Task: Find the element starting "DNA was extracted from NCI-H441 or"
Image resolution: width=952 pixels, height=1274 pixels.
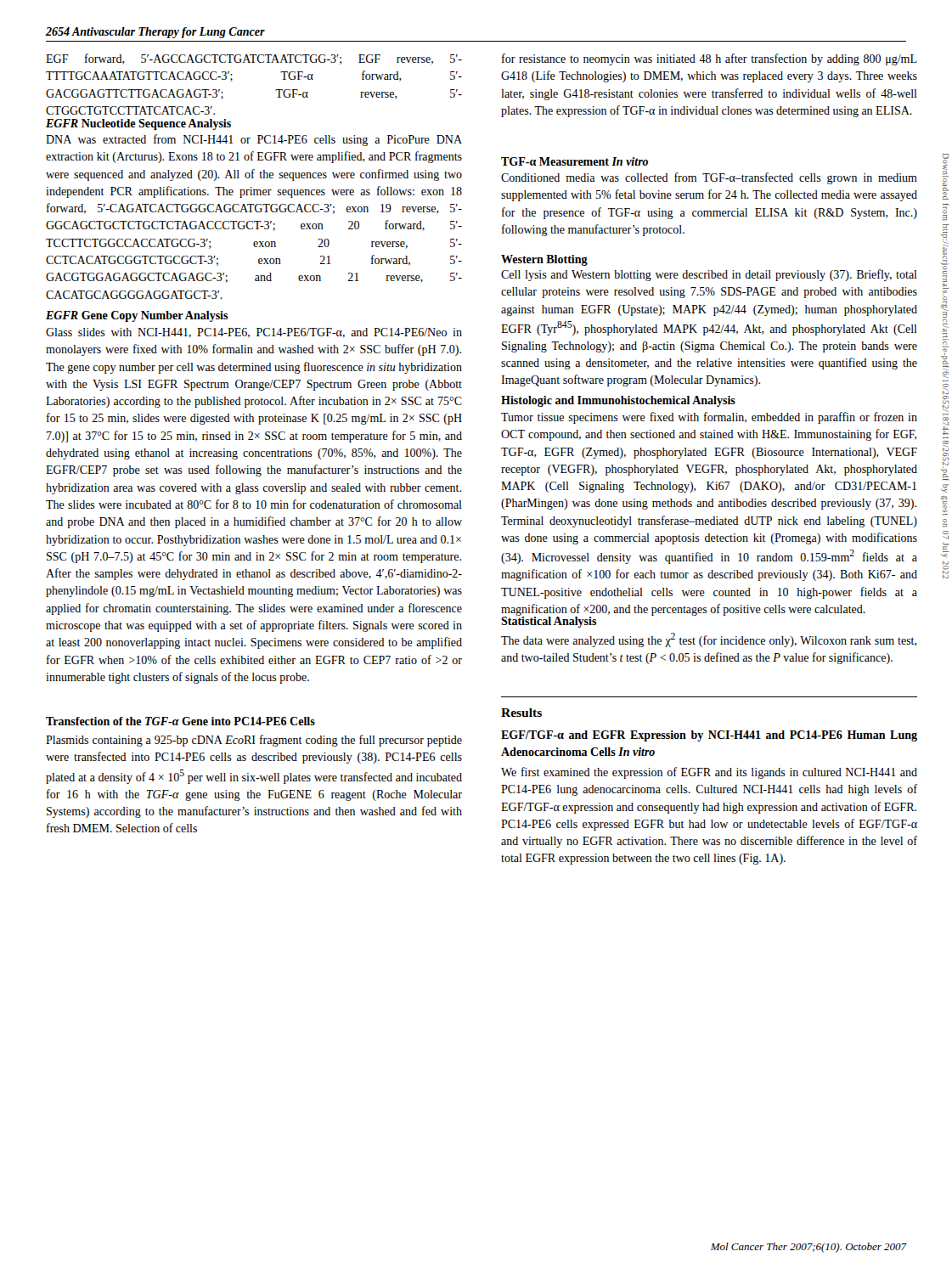Action: tap(254, 218)
